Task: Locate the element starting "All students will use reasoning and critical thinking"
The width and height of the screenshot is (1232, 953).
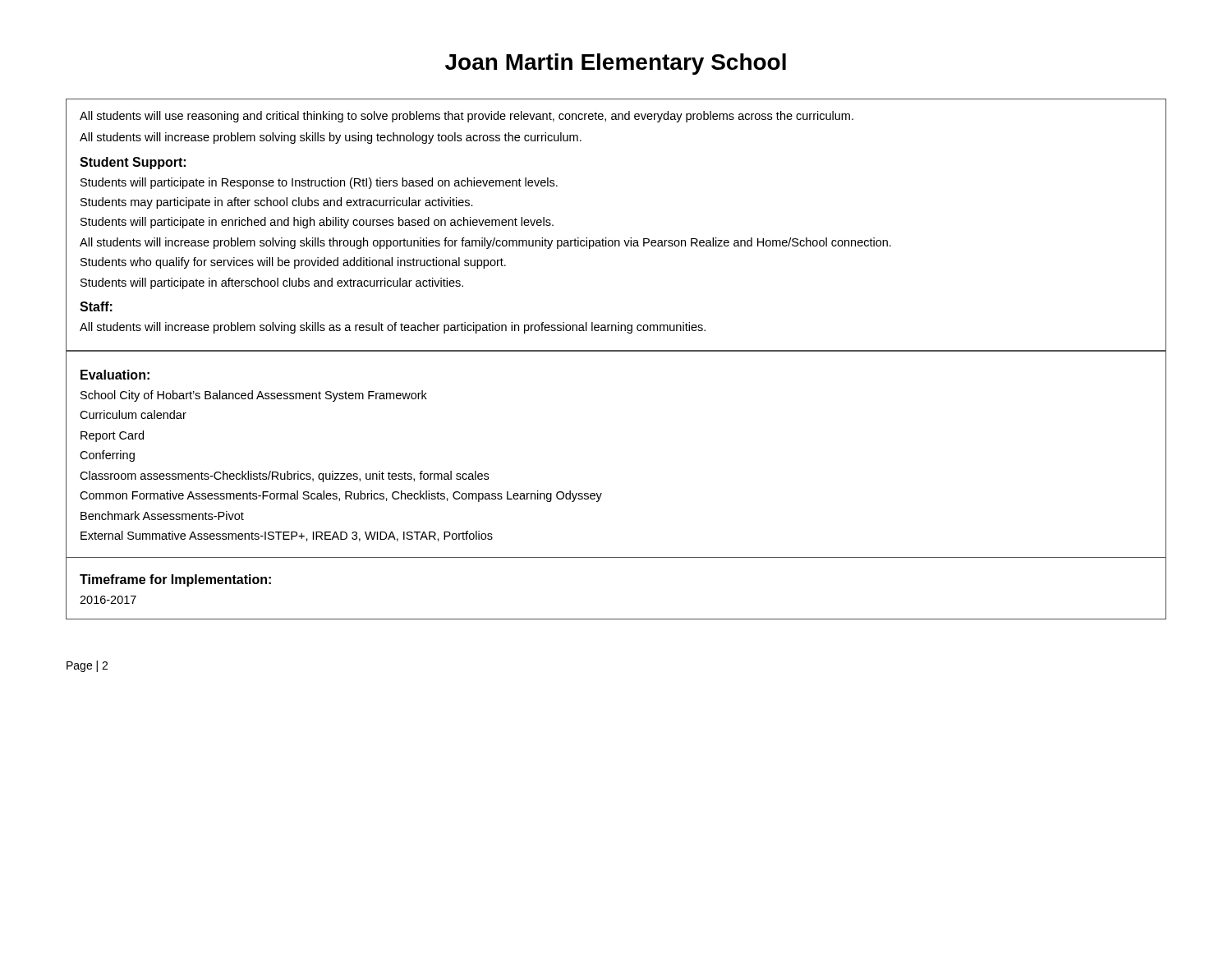Action: click(x=467, y=116)
